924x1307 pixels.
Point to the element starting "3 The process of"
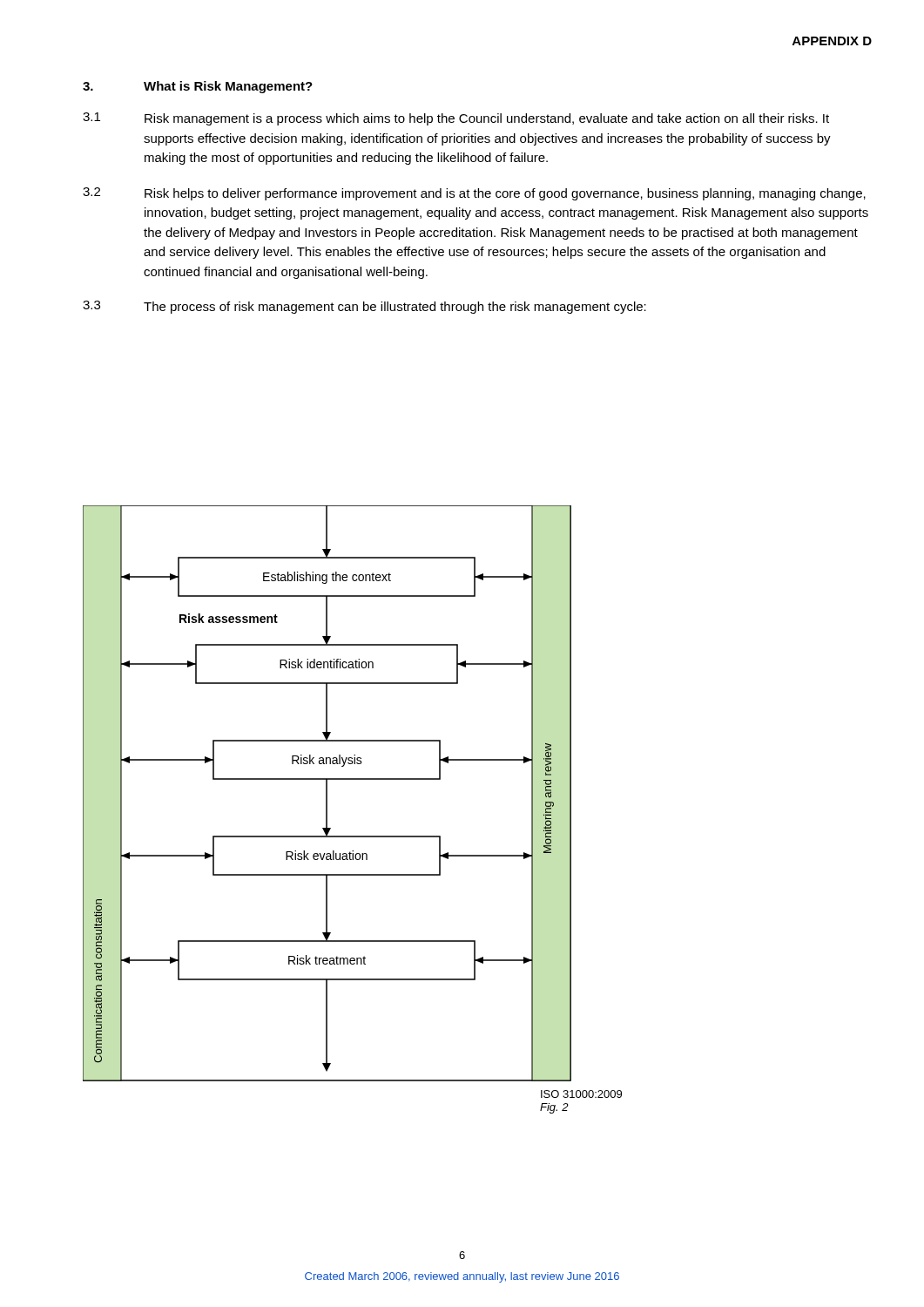pyautogui.click(x=477, y=307)
